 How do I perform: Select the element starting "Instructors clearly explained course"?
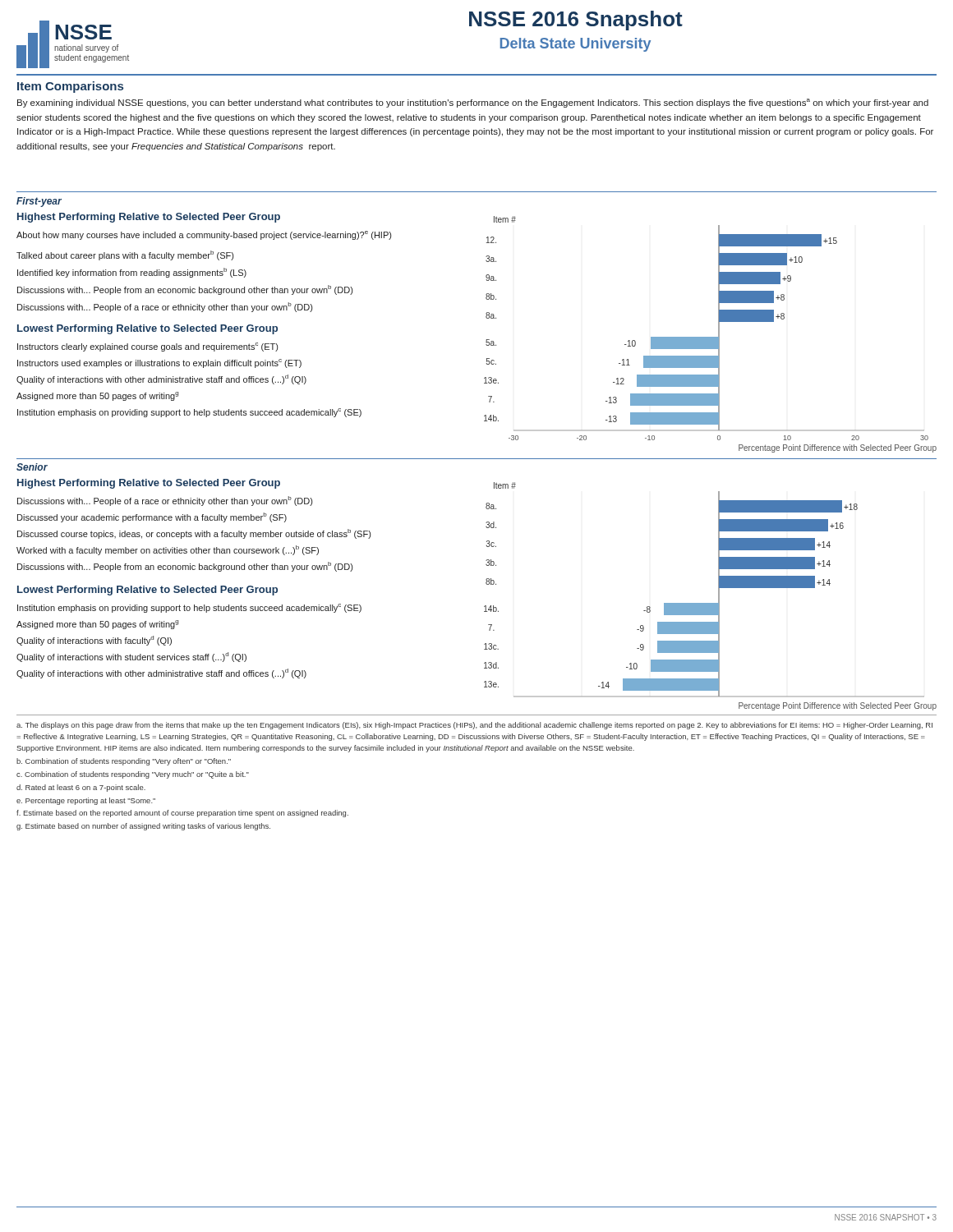147,346
